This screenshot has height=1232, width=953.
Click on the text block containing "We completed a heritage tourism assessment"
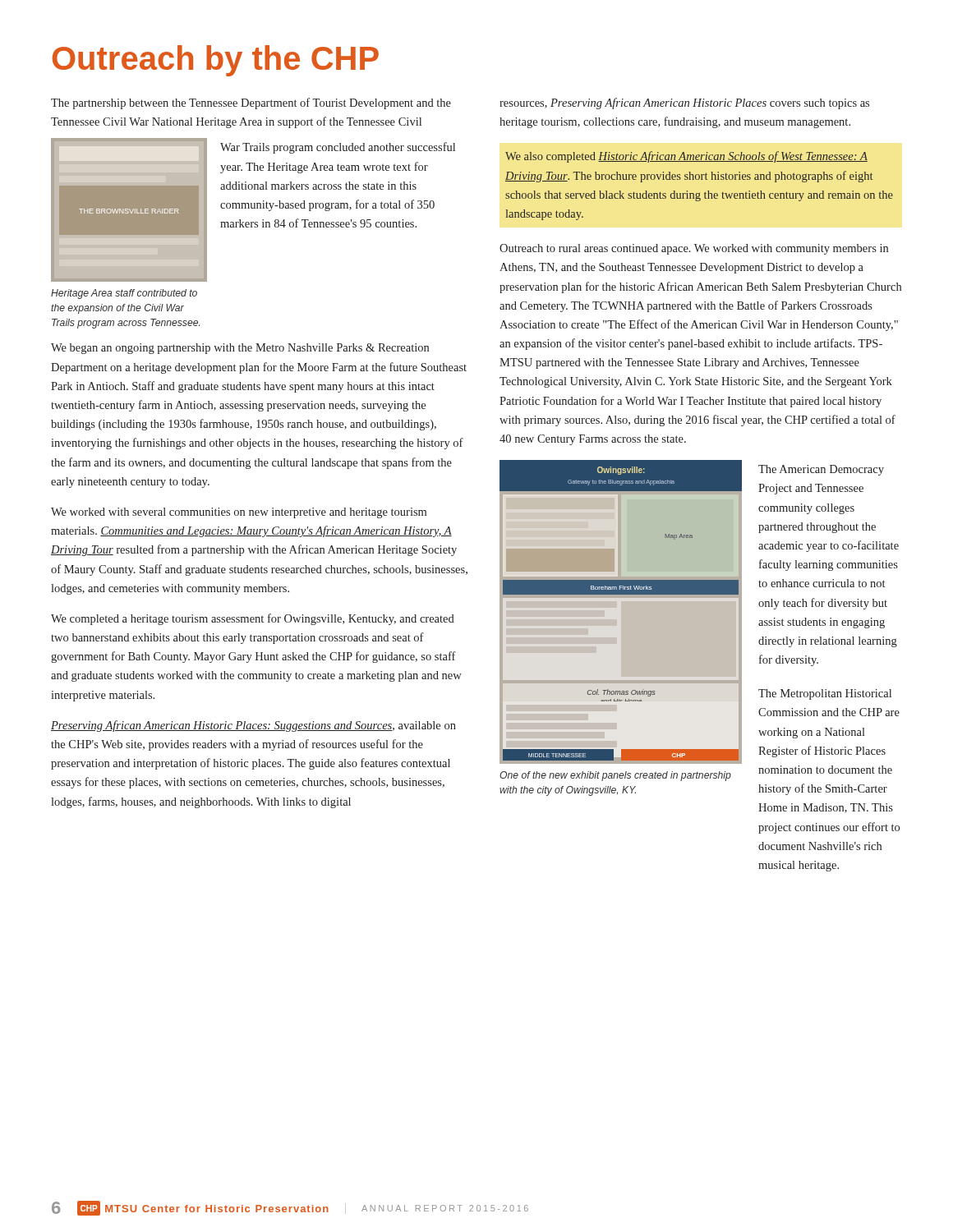click(256, 656)
